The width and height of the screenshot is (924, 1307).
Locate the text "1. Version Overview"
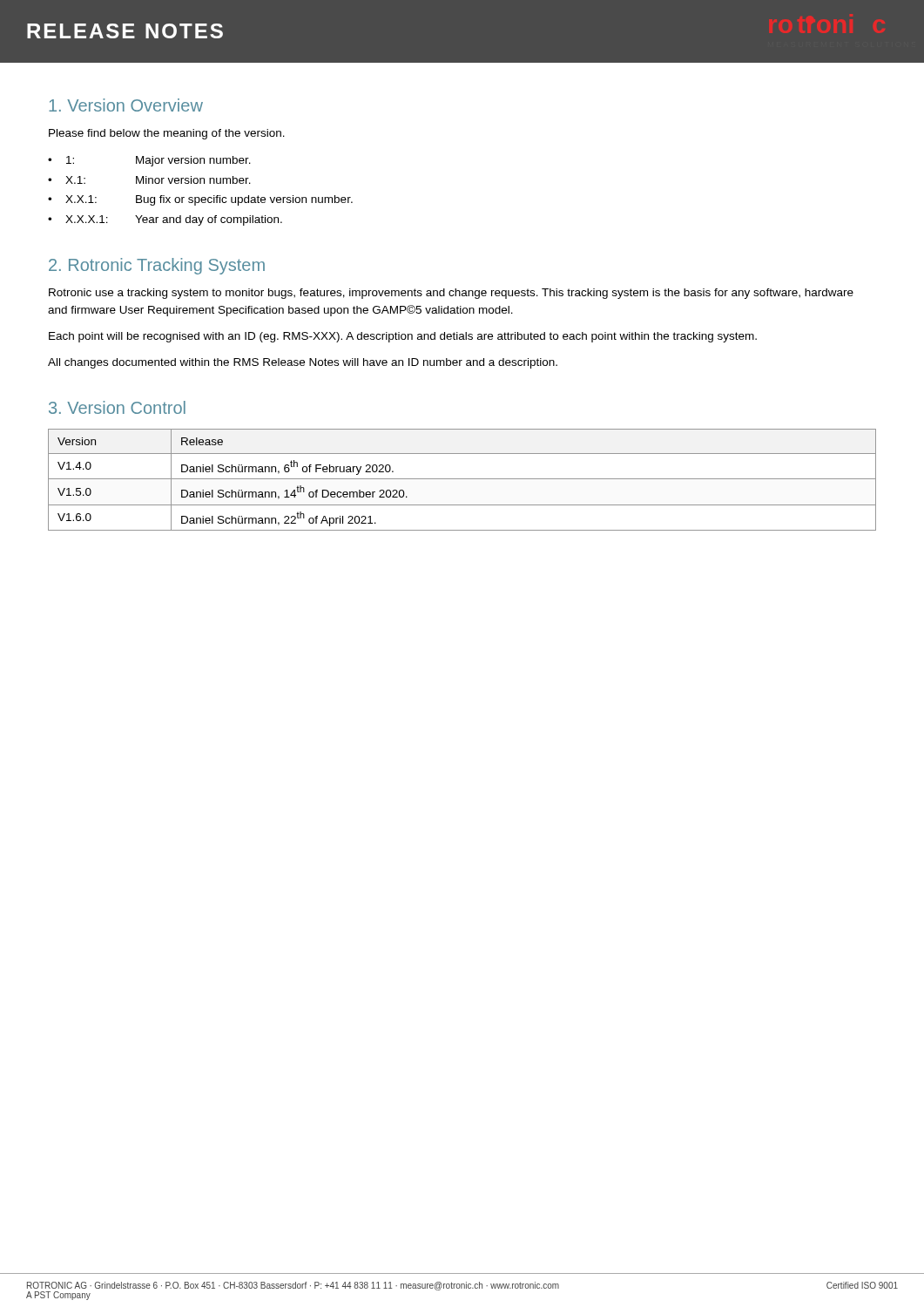pos(125,105)
